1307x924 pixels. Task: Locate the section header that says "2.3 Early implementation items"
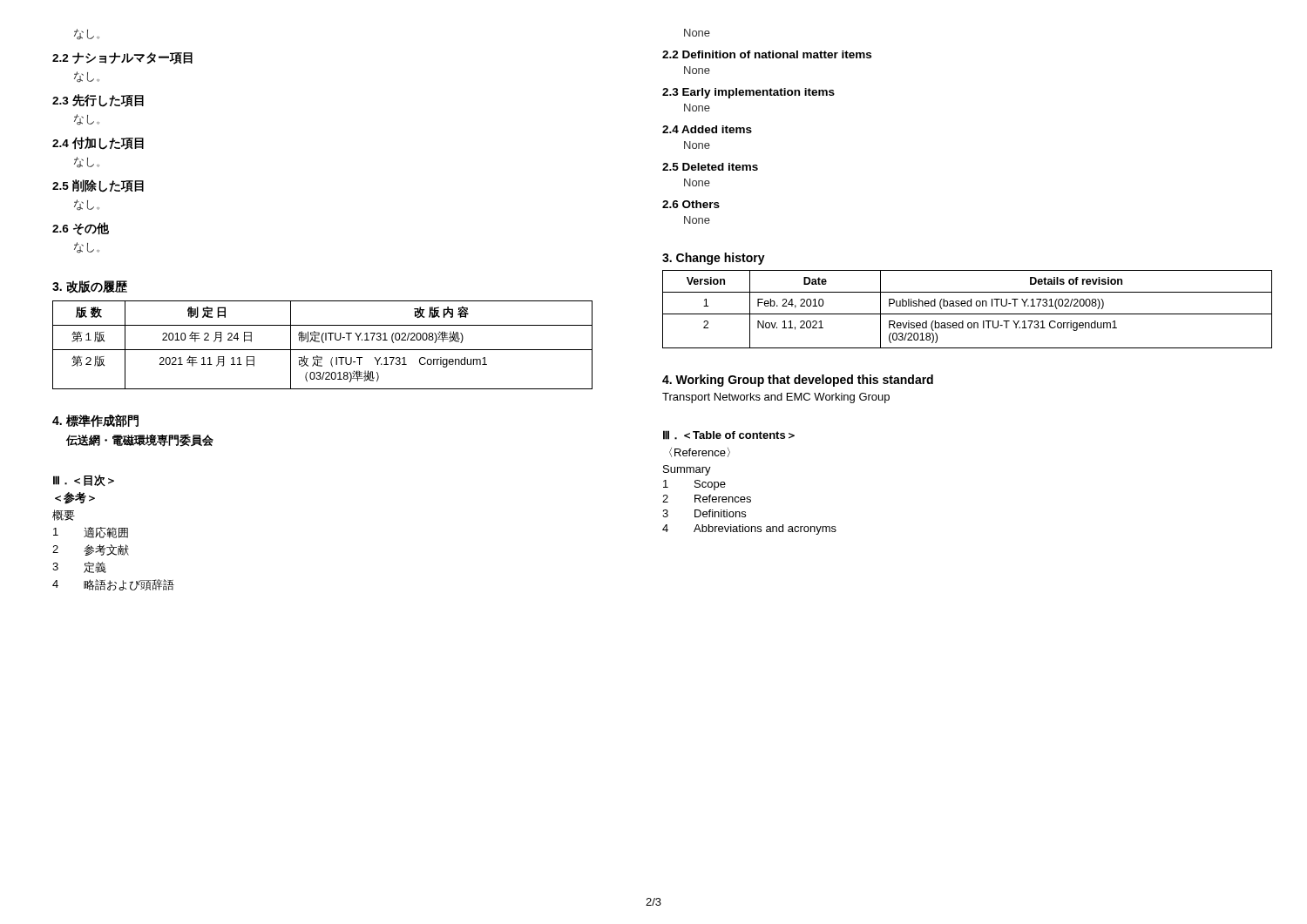point(749,92)
